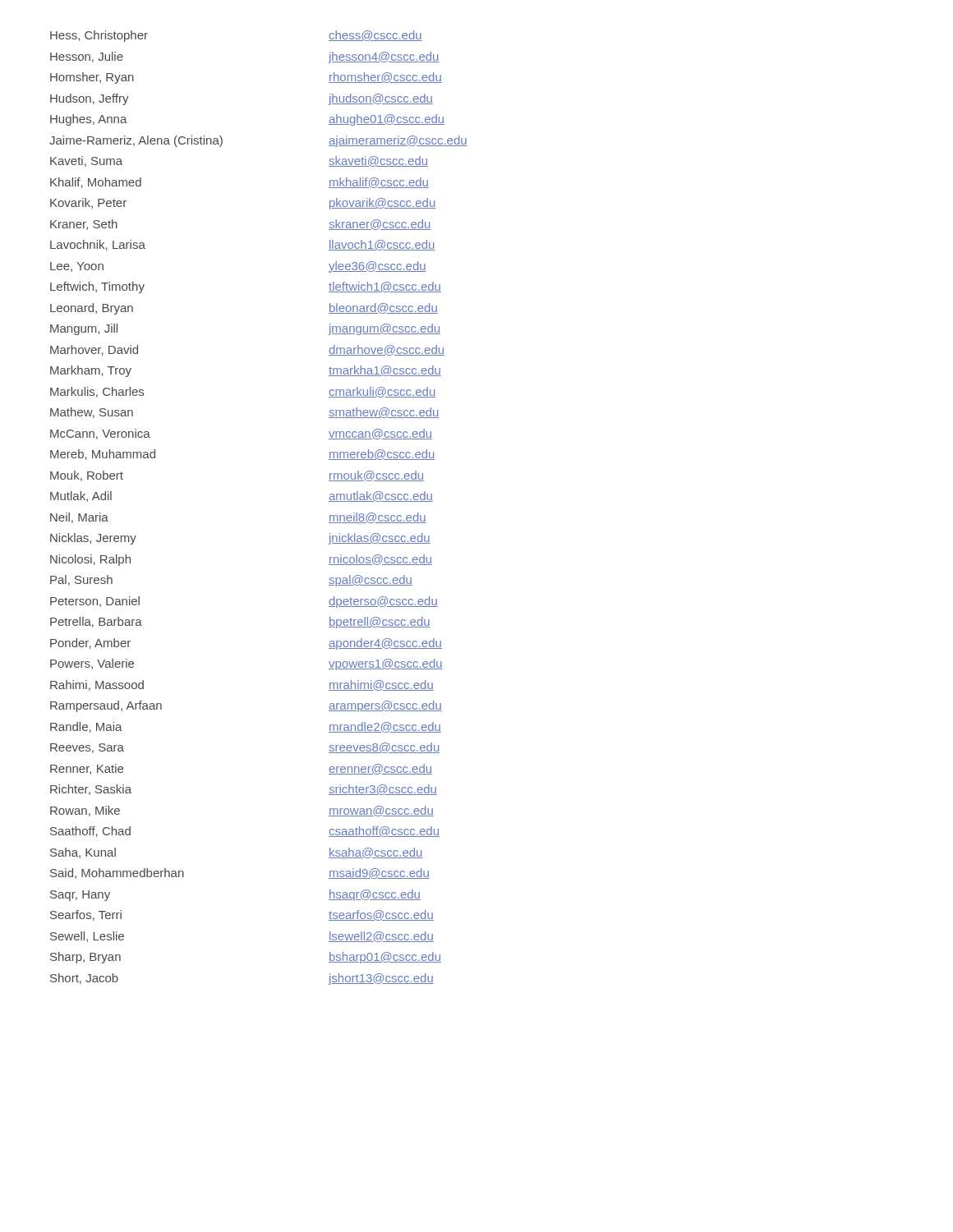Click on the block starting "Sharp, Bryanbsharp01@cscc.edu"
This screenshot has height=1232, width=953.
(94, 957)
